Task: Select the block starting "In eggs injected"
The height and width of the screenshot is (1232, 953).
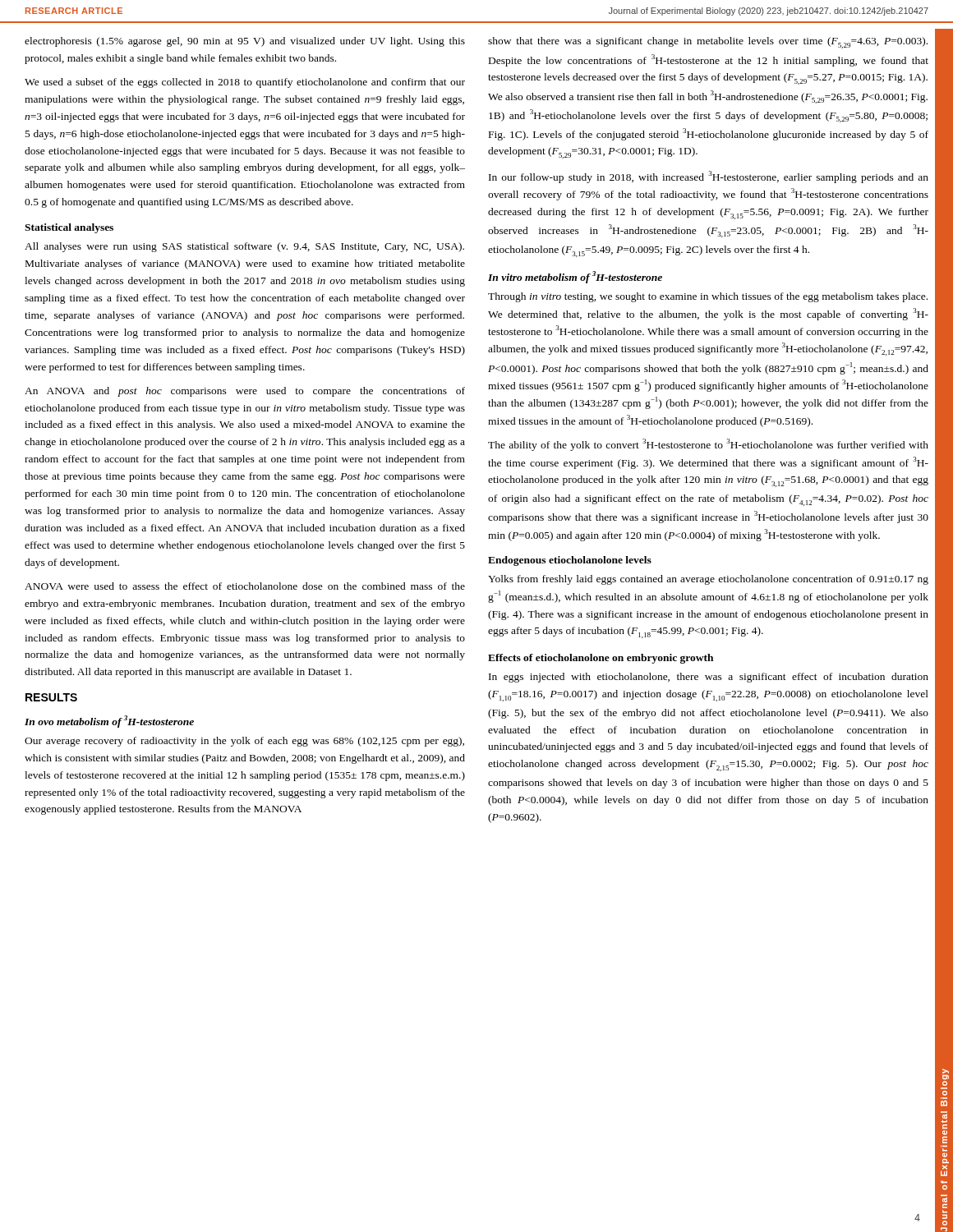Action: 708,747
